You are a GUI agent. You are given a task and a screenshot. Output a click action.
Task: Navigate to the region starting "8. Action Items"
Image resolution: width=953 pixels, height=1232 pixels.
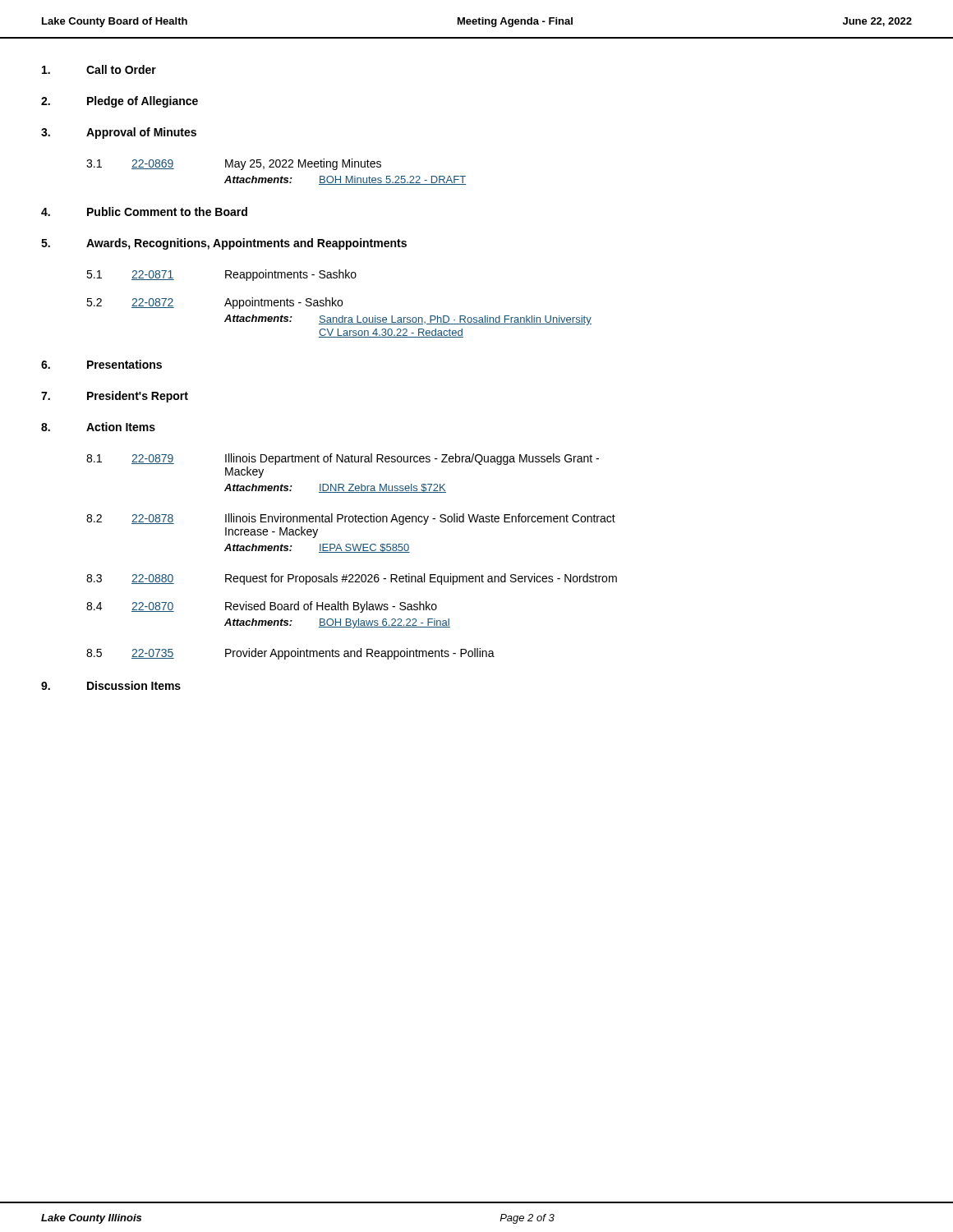pyautogui.click(x=98, y=427)
